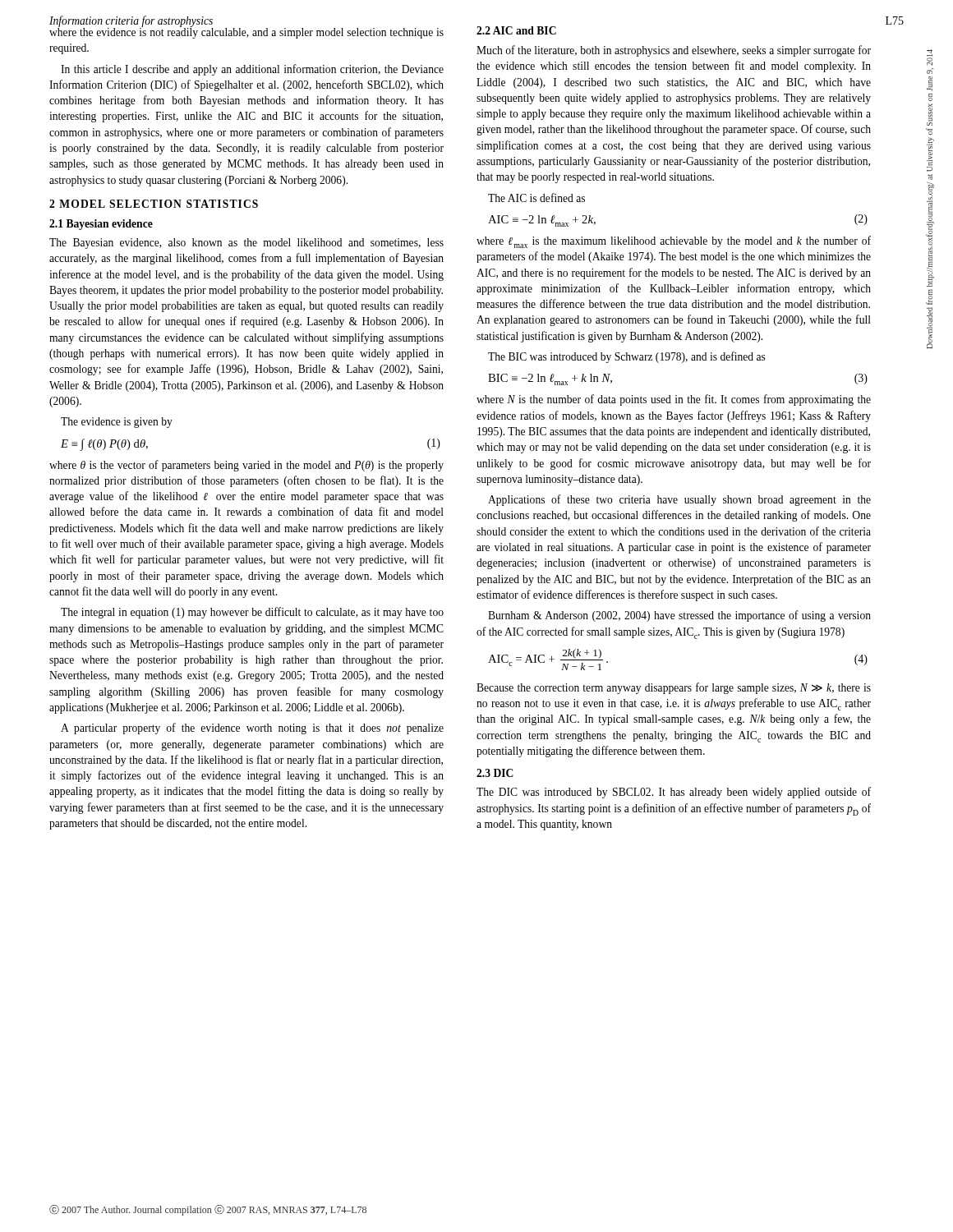This screenshot has height=1232, width=953.
Task: Navigate to the text starting "E ≡ ∫ ℓ(θ)"
Action: (x=105, y=445)
